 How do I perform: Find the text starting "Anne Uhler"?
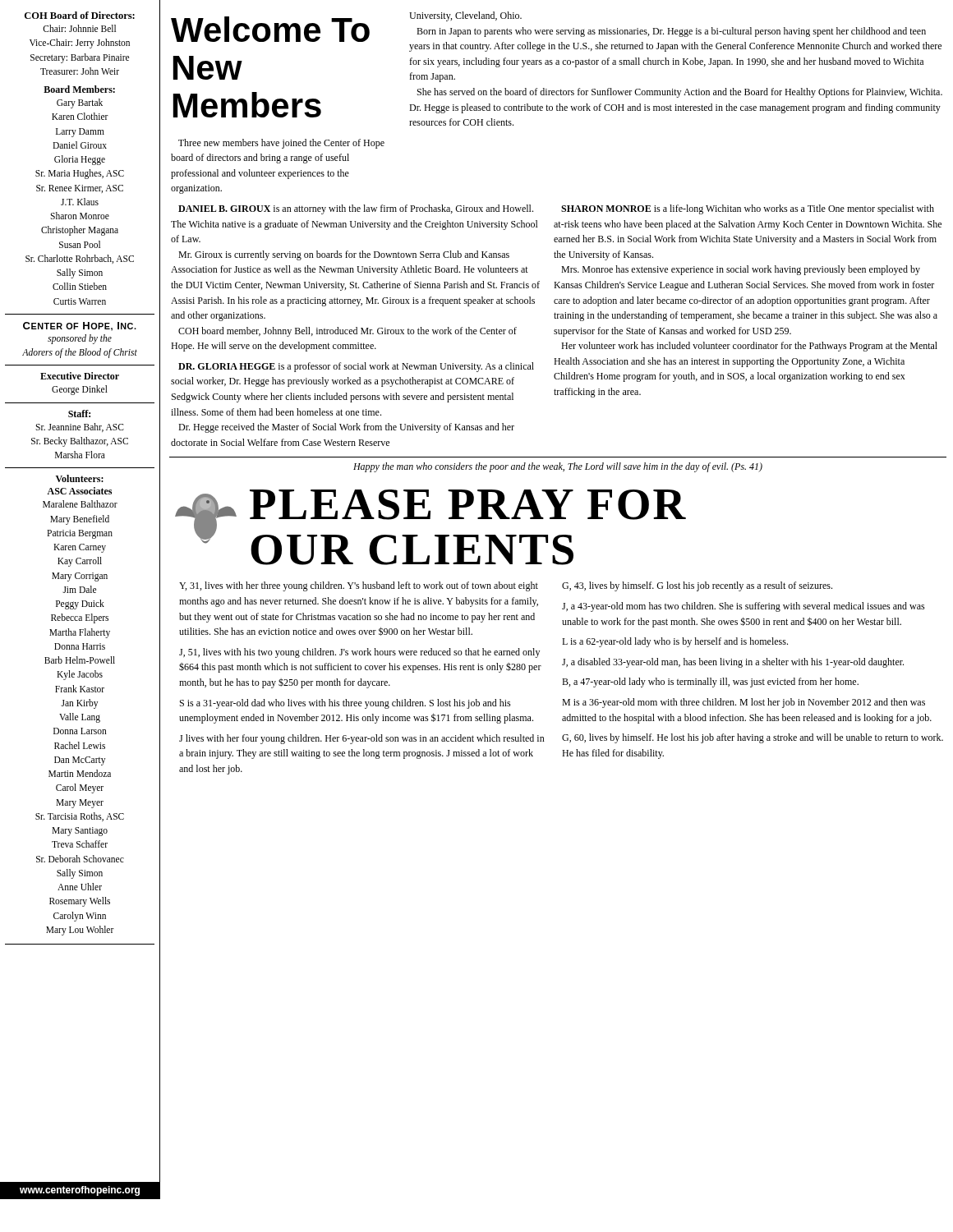[80, 887]
